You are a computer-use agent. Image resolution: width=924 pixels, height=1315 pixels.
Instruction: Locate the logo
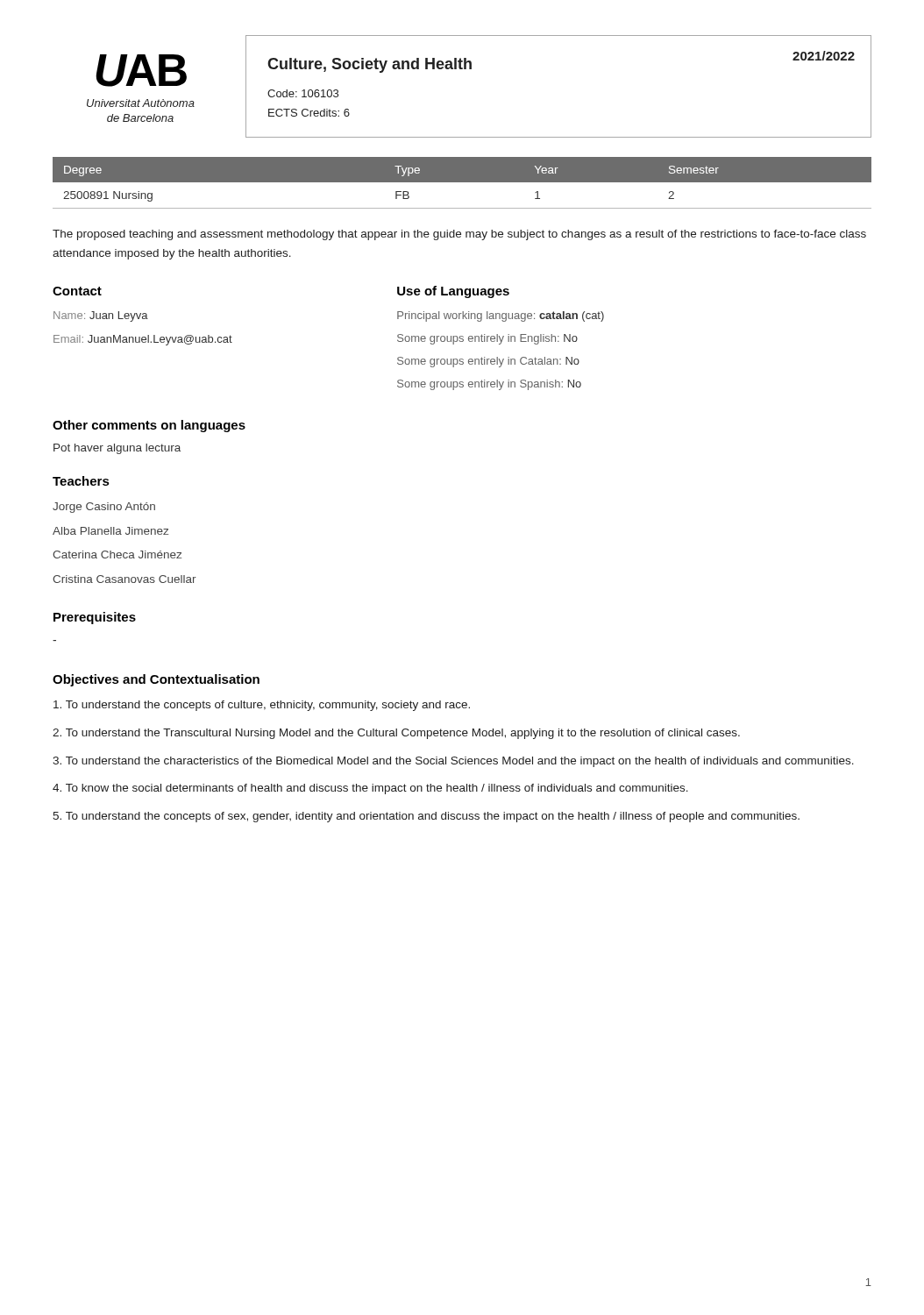[140, 86]
